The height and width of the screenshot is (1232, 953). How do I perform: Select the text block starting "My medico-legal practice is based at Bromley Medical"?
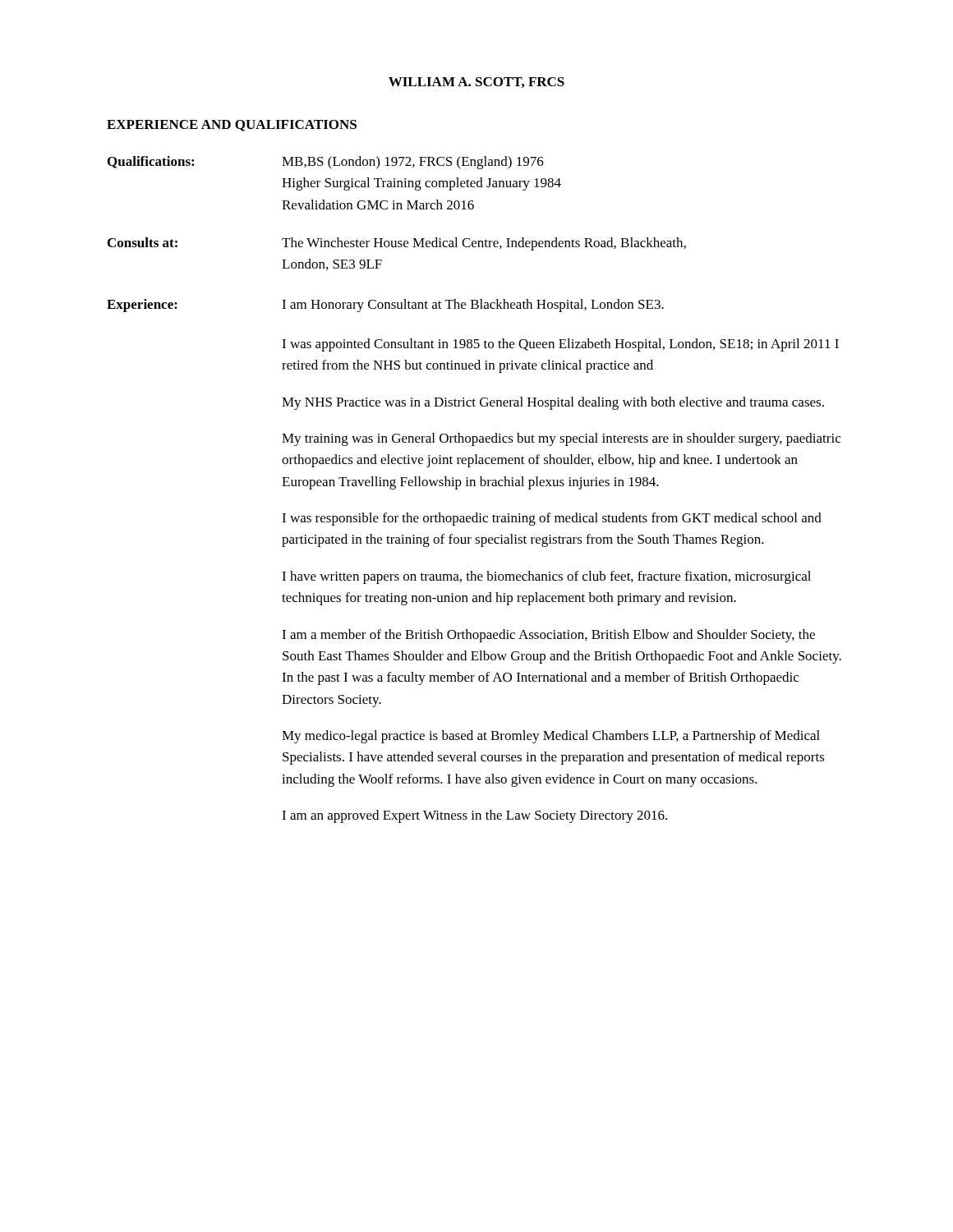[553, 757]
